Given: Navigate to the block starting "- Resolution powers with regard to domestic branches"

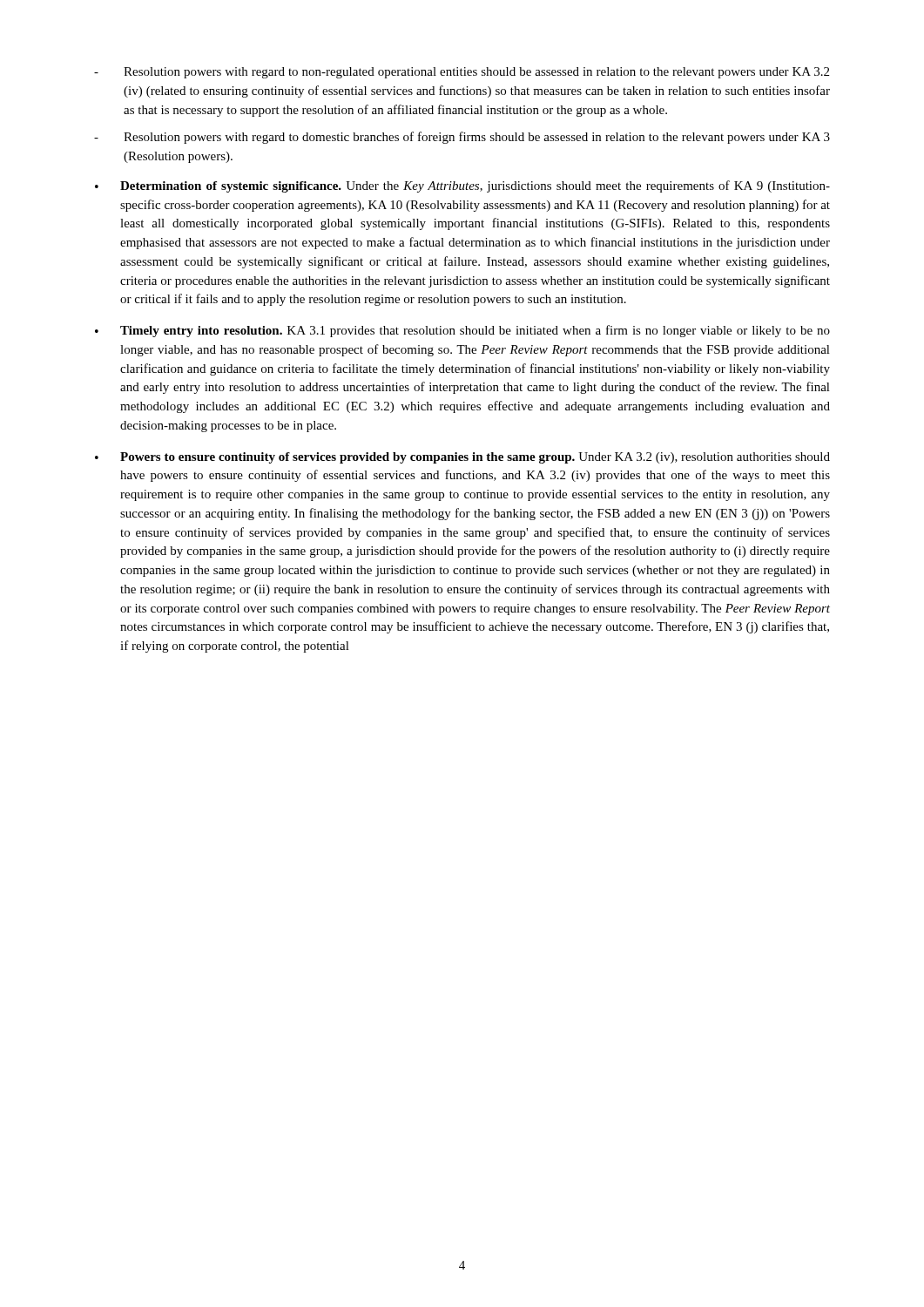Looking at the screenshot, I should click(x=462, y=147).
